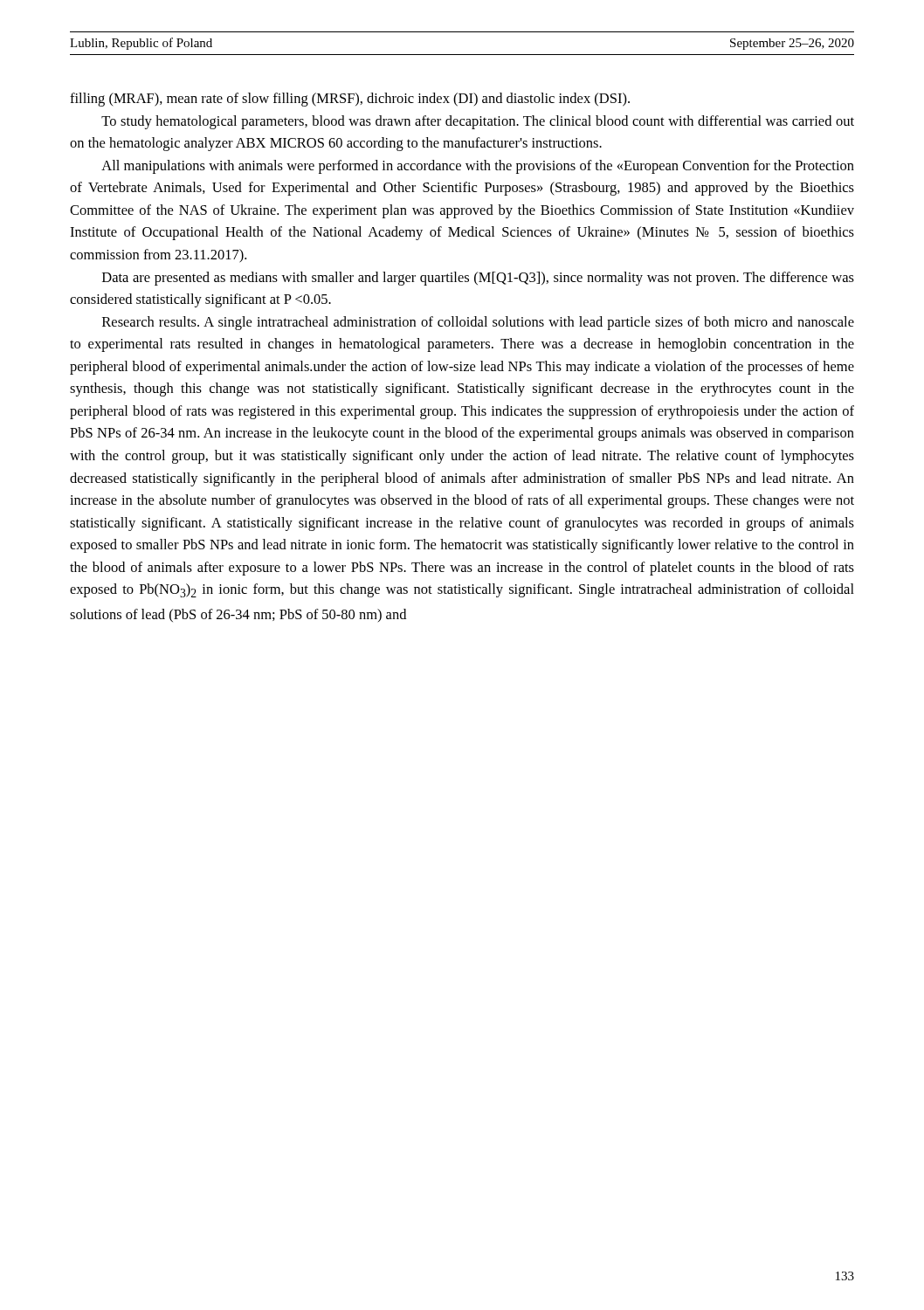
Task: Find the text block that says "Research results. A single intratracheal"
Action: click(x=462, y=468)
